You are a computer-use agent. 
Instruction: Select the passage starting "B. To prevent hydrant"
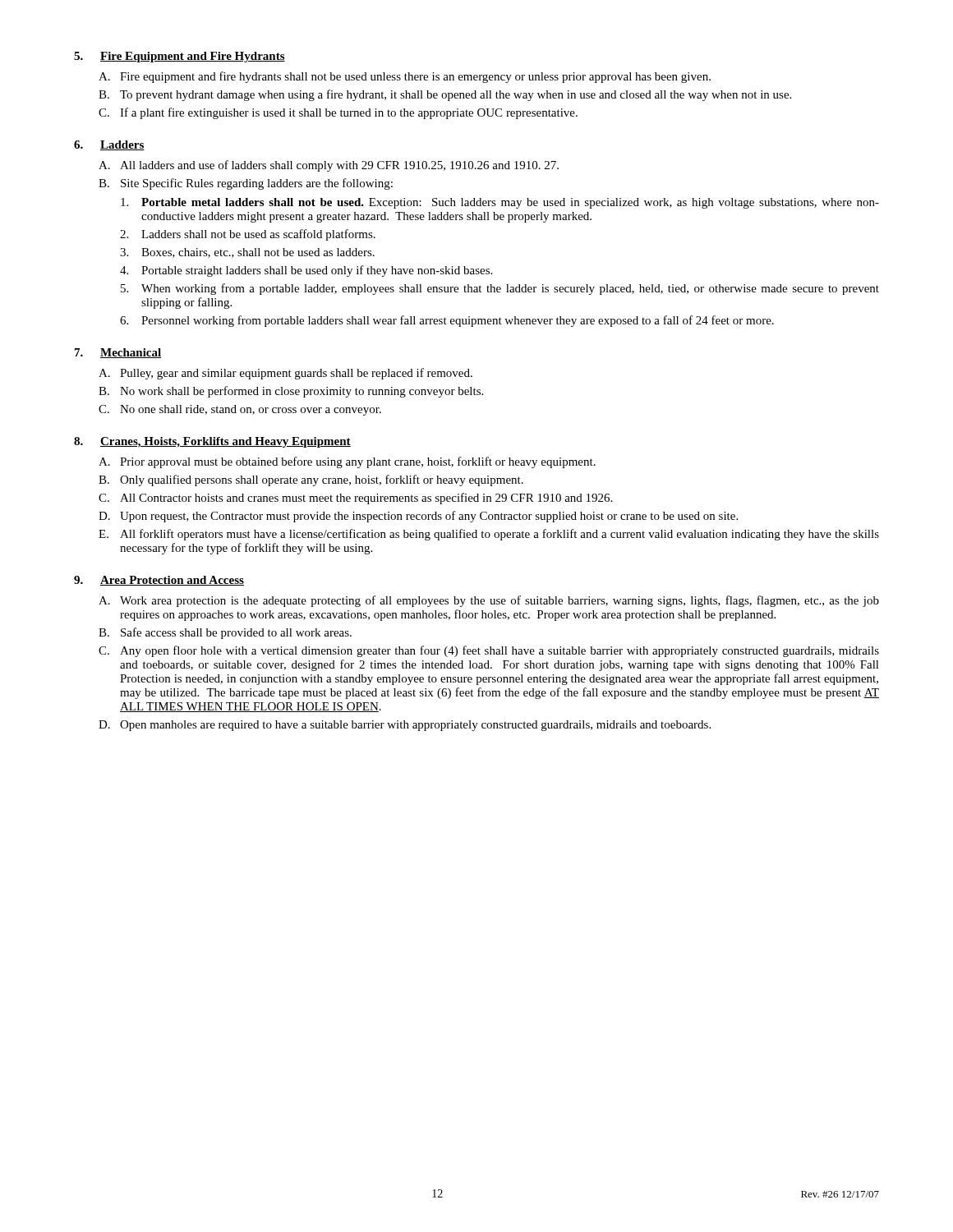point(489,95)
